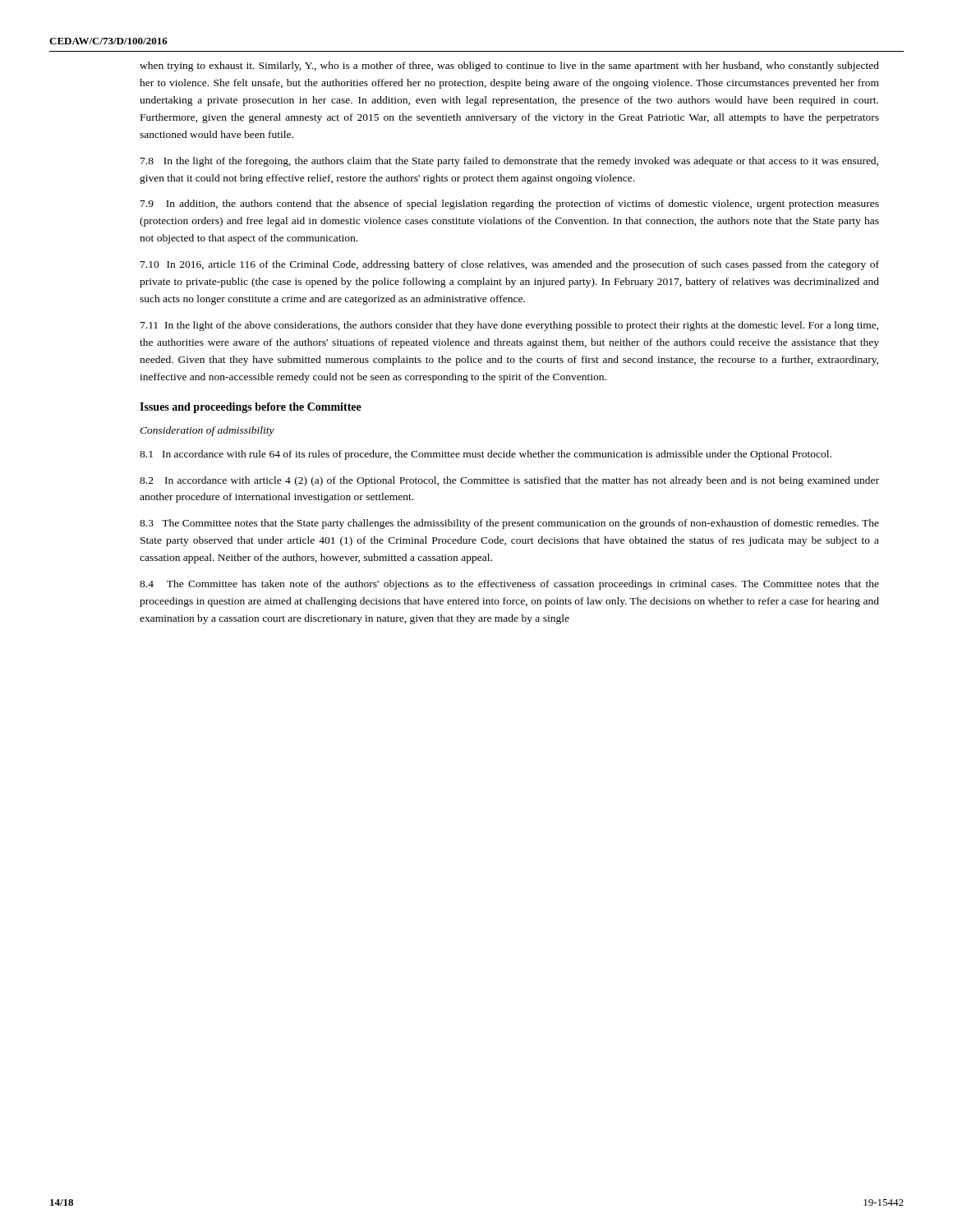
Task: Click the passage that begins "4 The Committee has taken note"
Action: pyautogui.click(x=509, y=601)
